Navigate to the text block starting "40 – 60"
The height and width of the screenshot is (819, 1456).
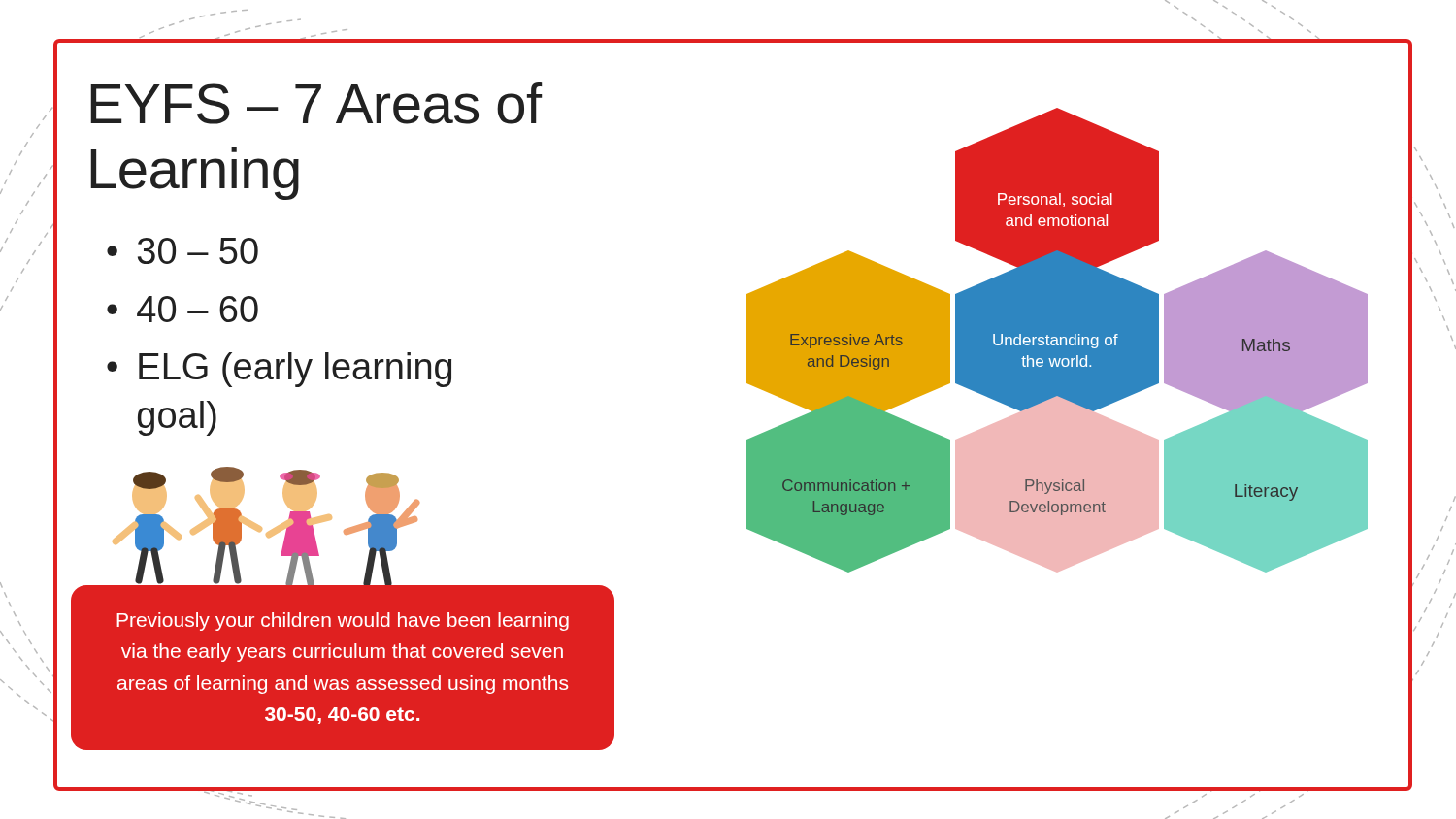[x=198, y=309]
